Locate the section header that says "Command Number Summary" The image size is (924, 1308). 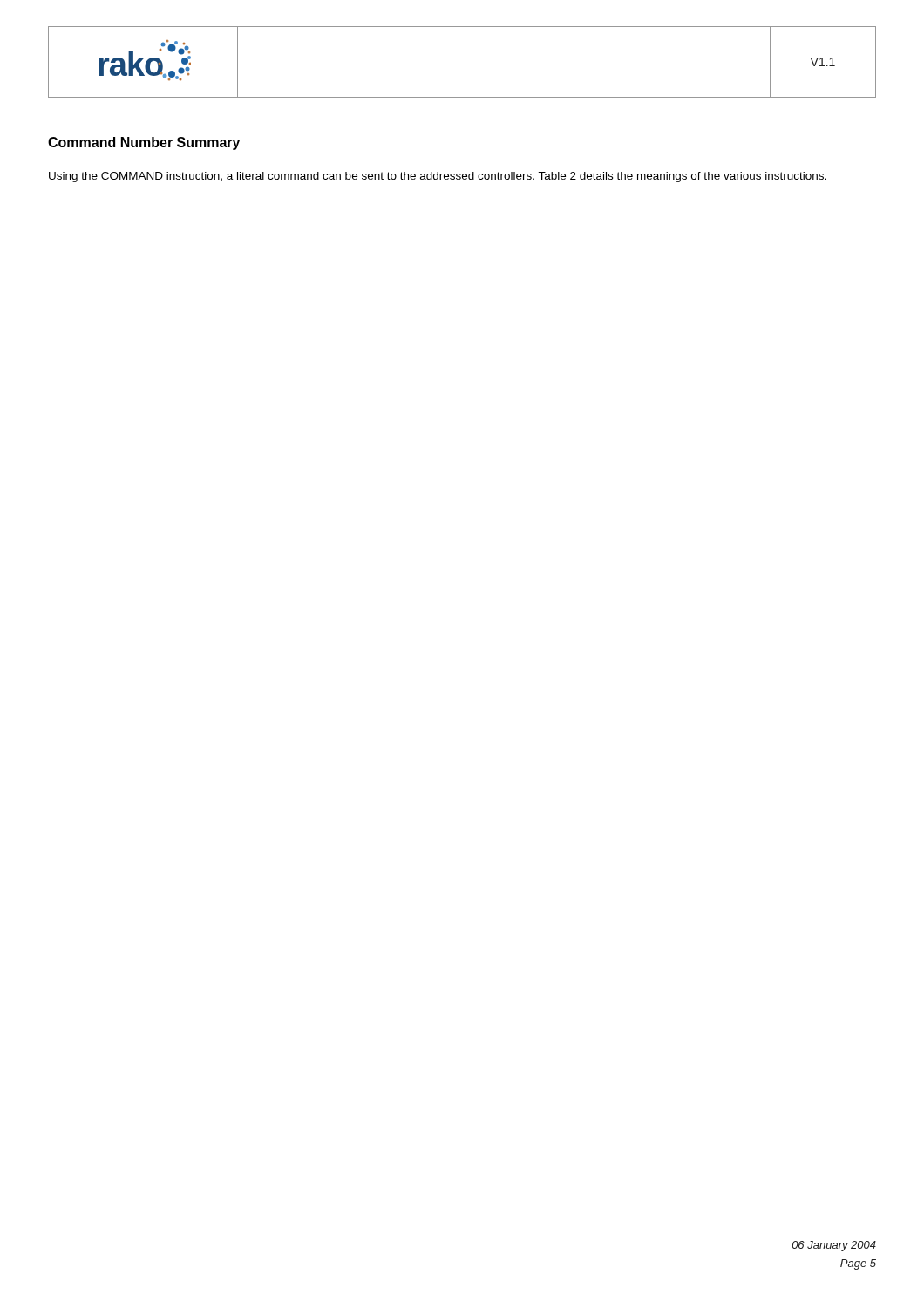click(144, 143)
